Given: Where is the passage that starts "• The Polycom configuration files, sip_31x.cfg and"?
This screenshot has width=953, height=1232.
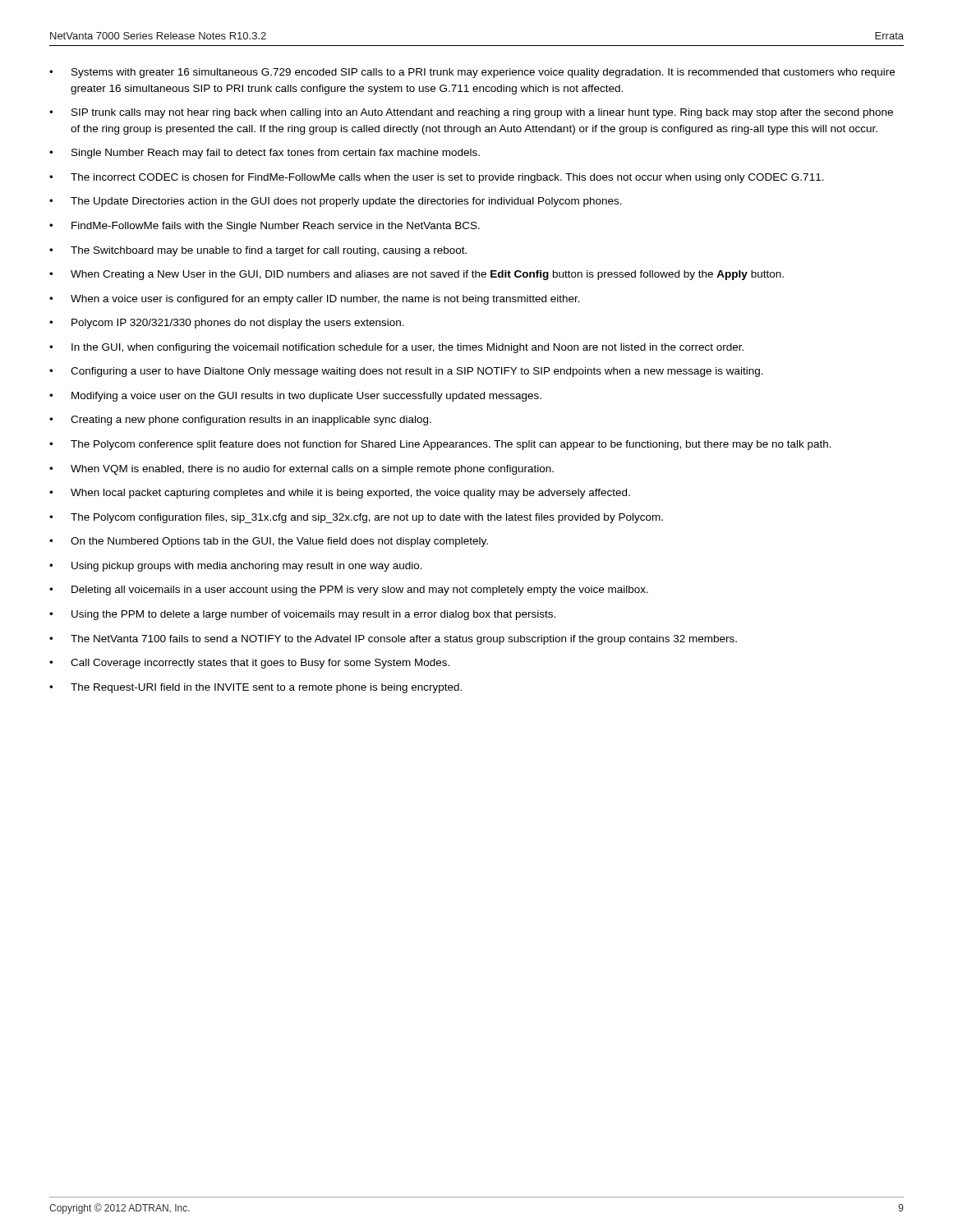Looking at the screenshot, I should [476, 517].
